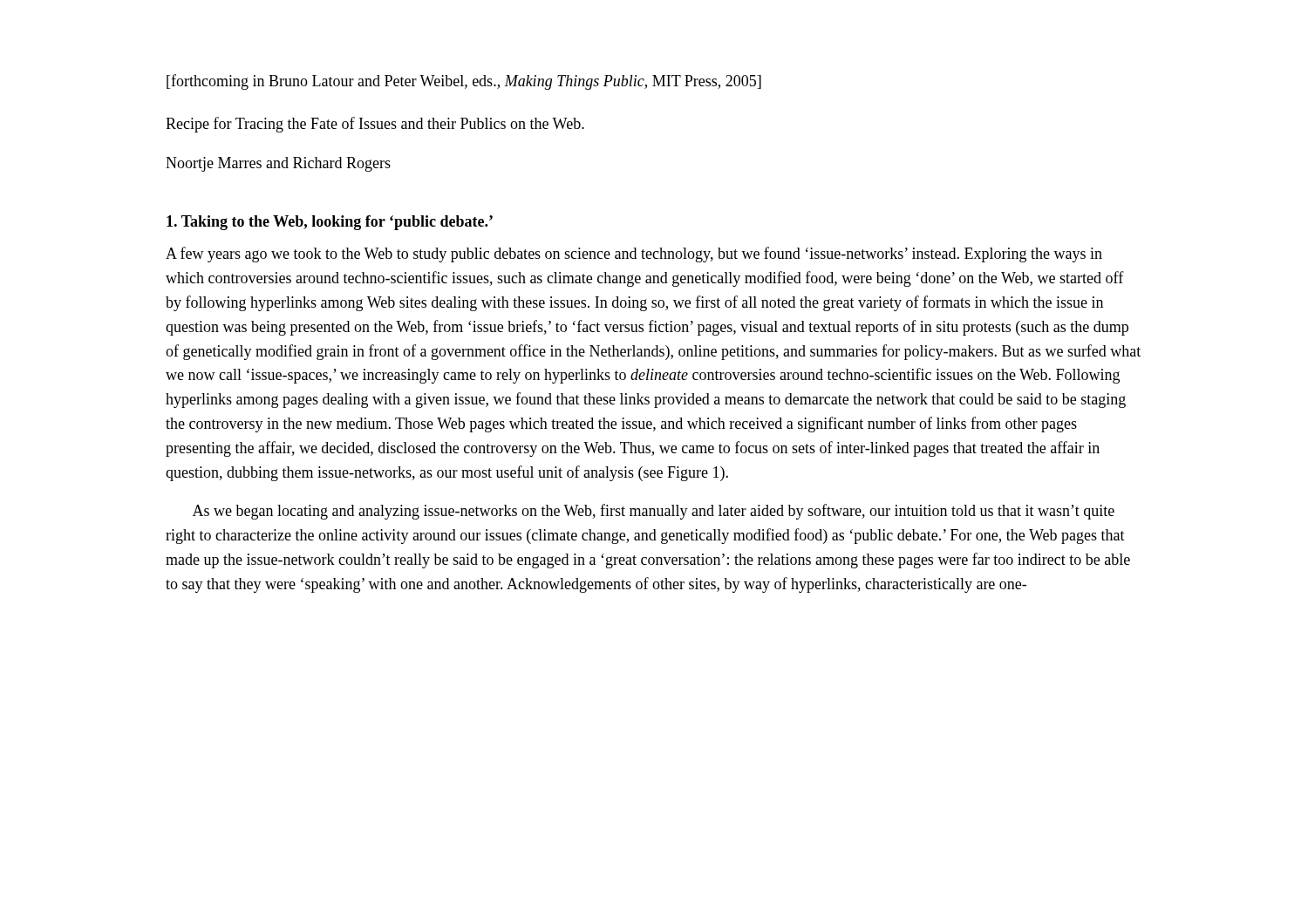Point to the element starting "1. Taking to the Web,"
Viewport: 1308px width, 924px height.
click(x=330, y=221)
